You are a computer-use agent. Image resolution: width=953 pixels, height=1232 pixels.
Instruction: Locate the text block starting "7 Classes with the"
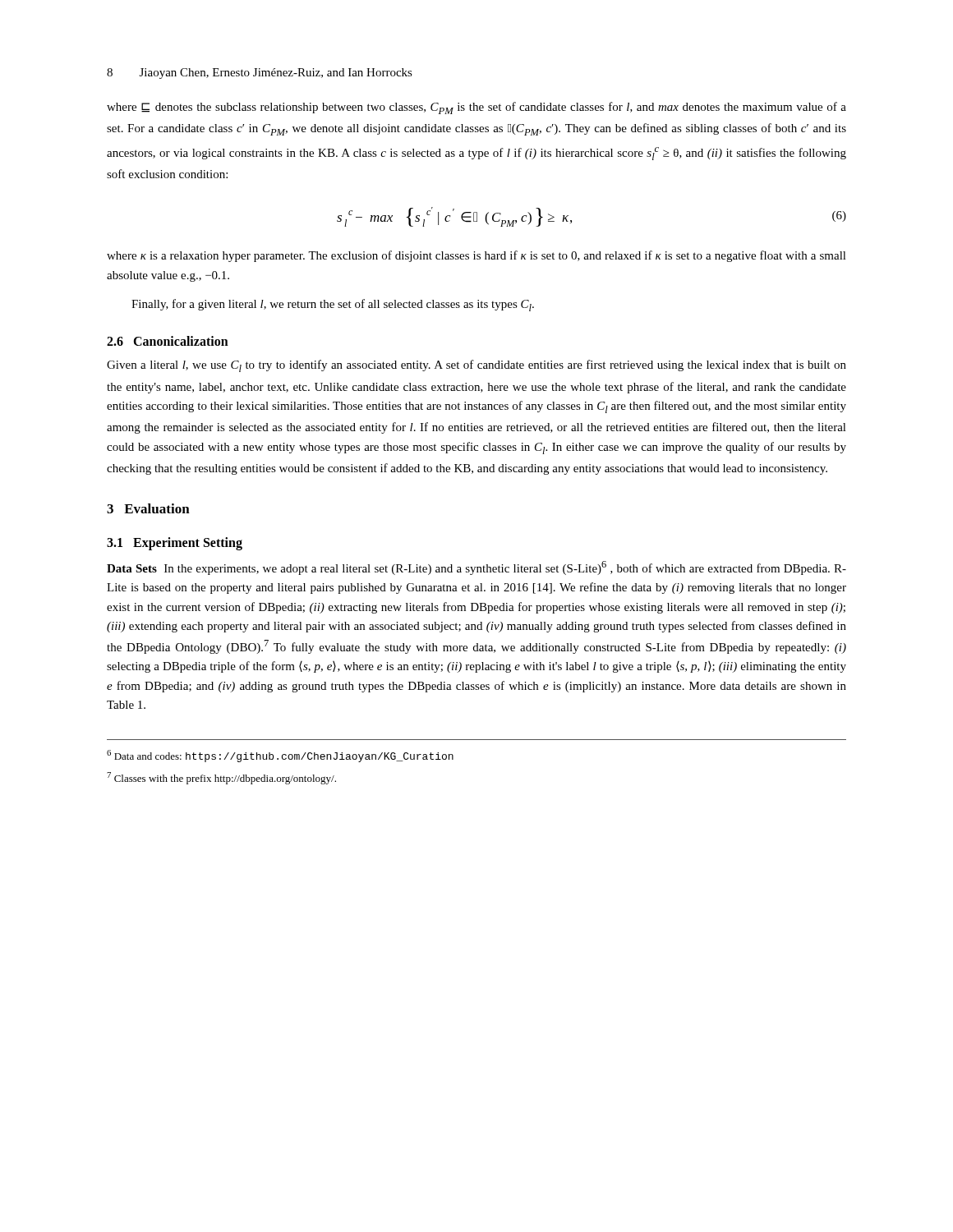pyautogui.click(x=222, y=777)
